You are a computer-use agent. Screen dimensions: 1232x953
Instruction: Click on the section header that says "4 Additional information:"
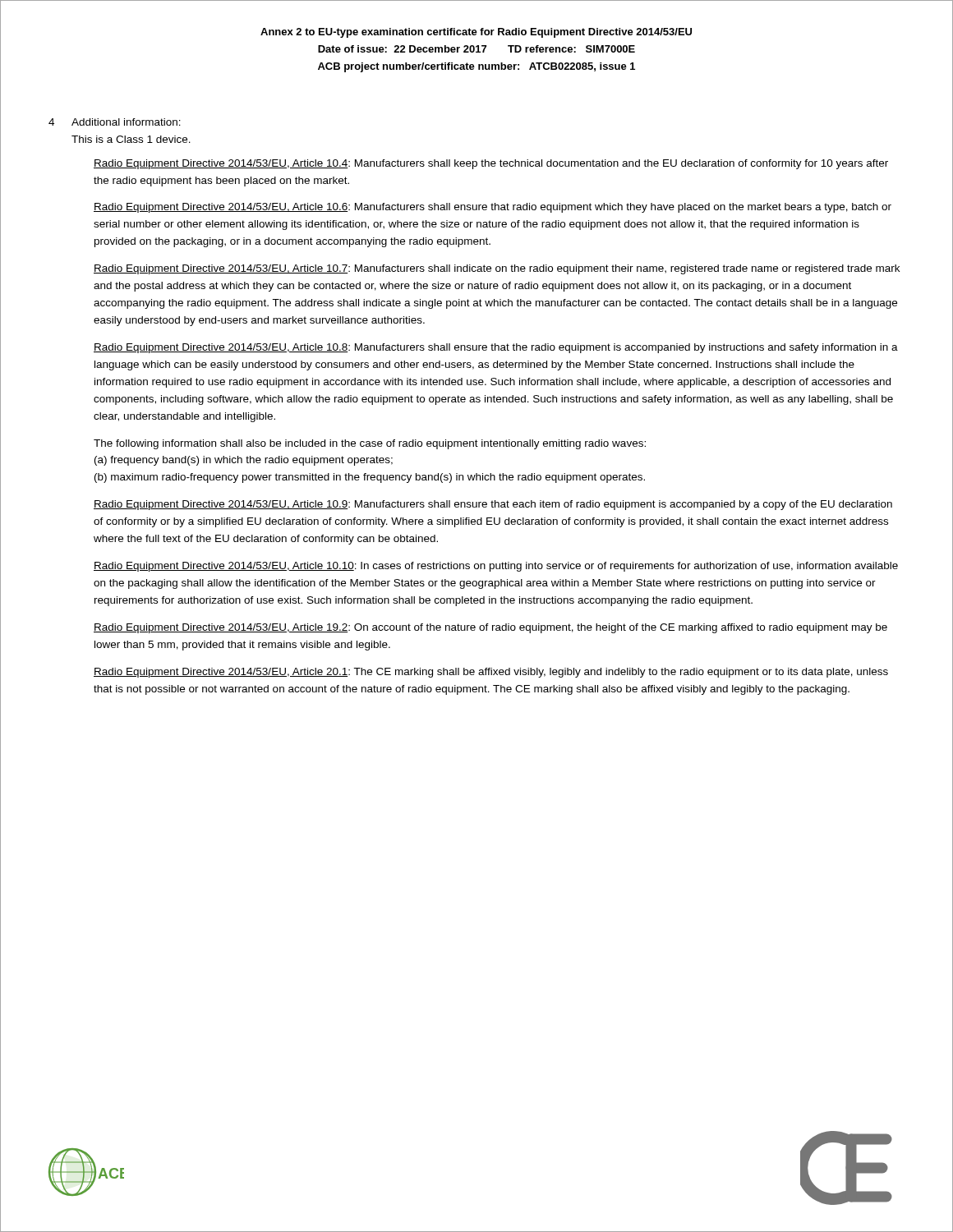(115, 123)
